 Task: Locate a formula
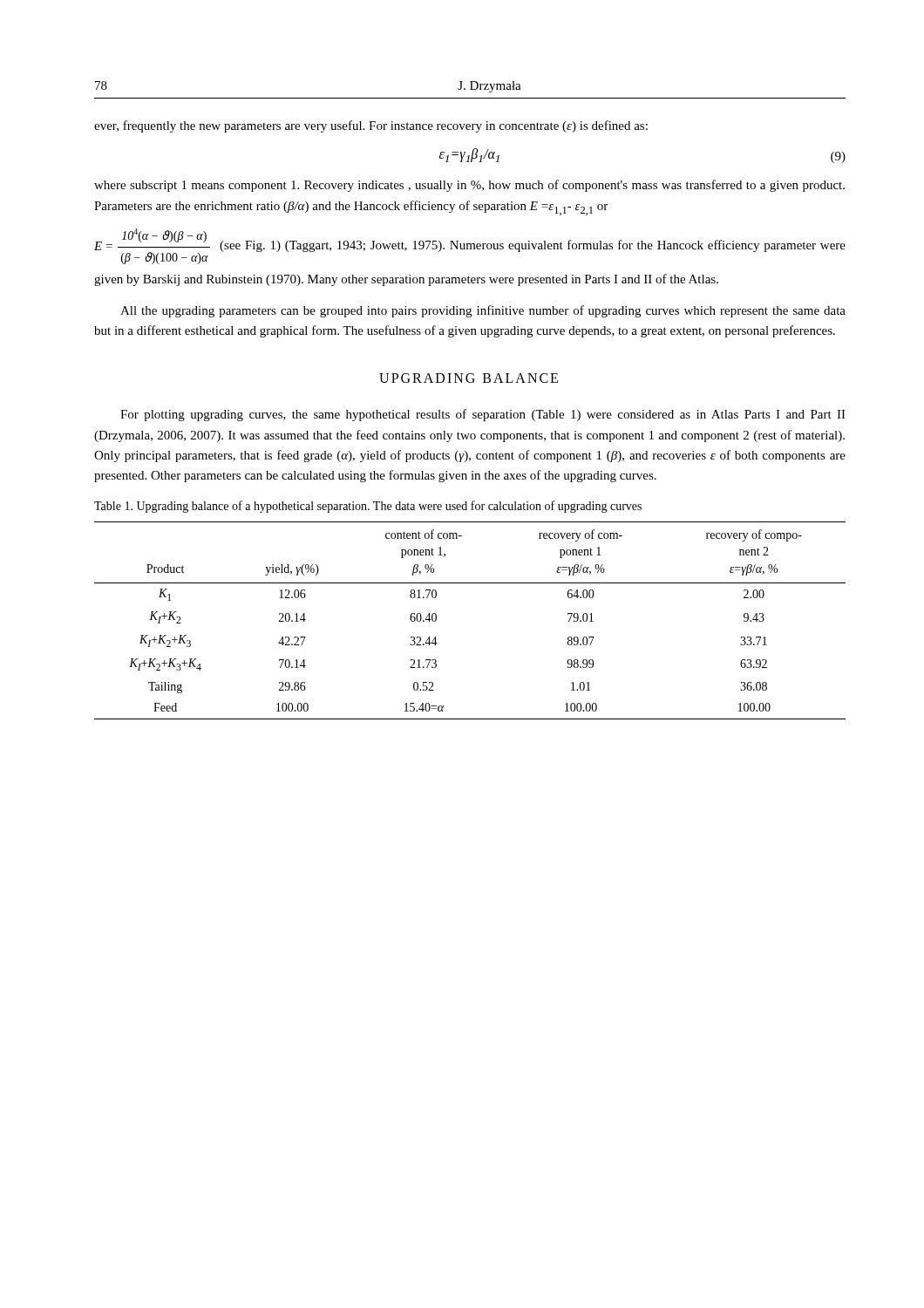point(642,156)
